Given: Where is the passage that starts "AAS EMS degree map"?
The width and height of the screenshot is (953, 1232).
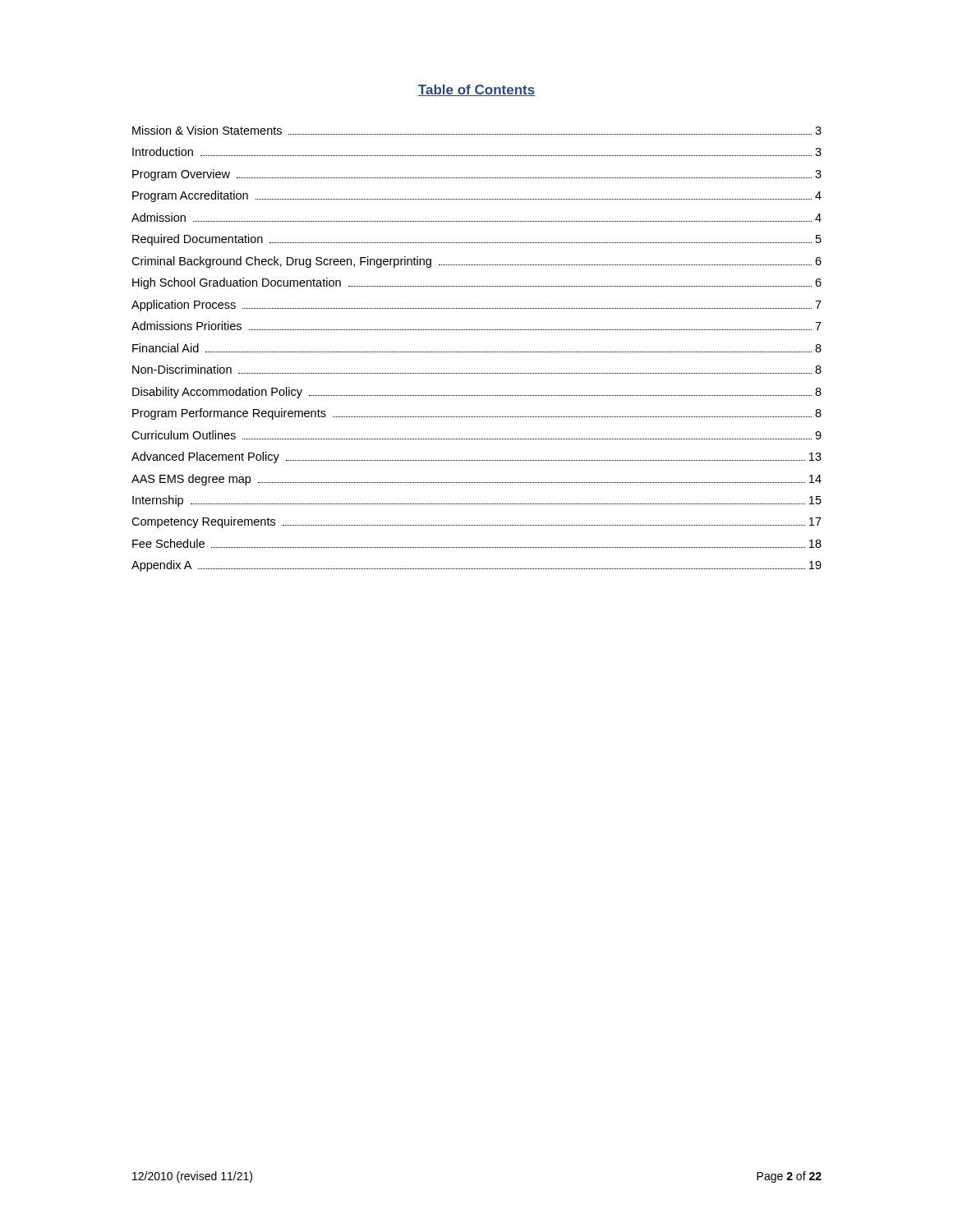Looking at the screenshot, I should click(476, 479).
